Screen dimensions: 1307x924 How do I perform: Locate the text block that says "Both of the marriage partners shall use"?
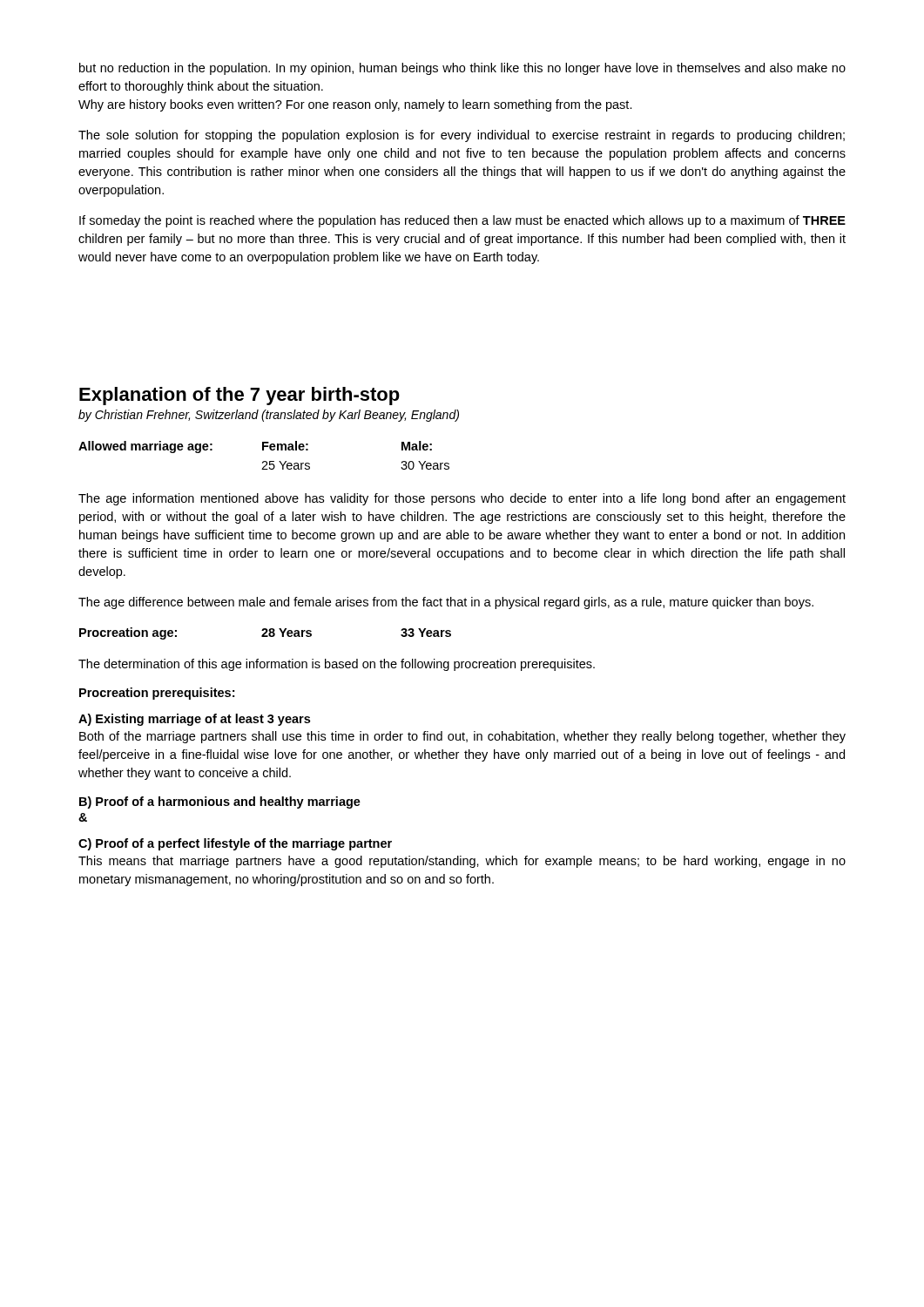[462, 754]
